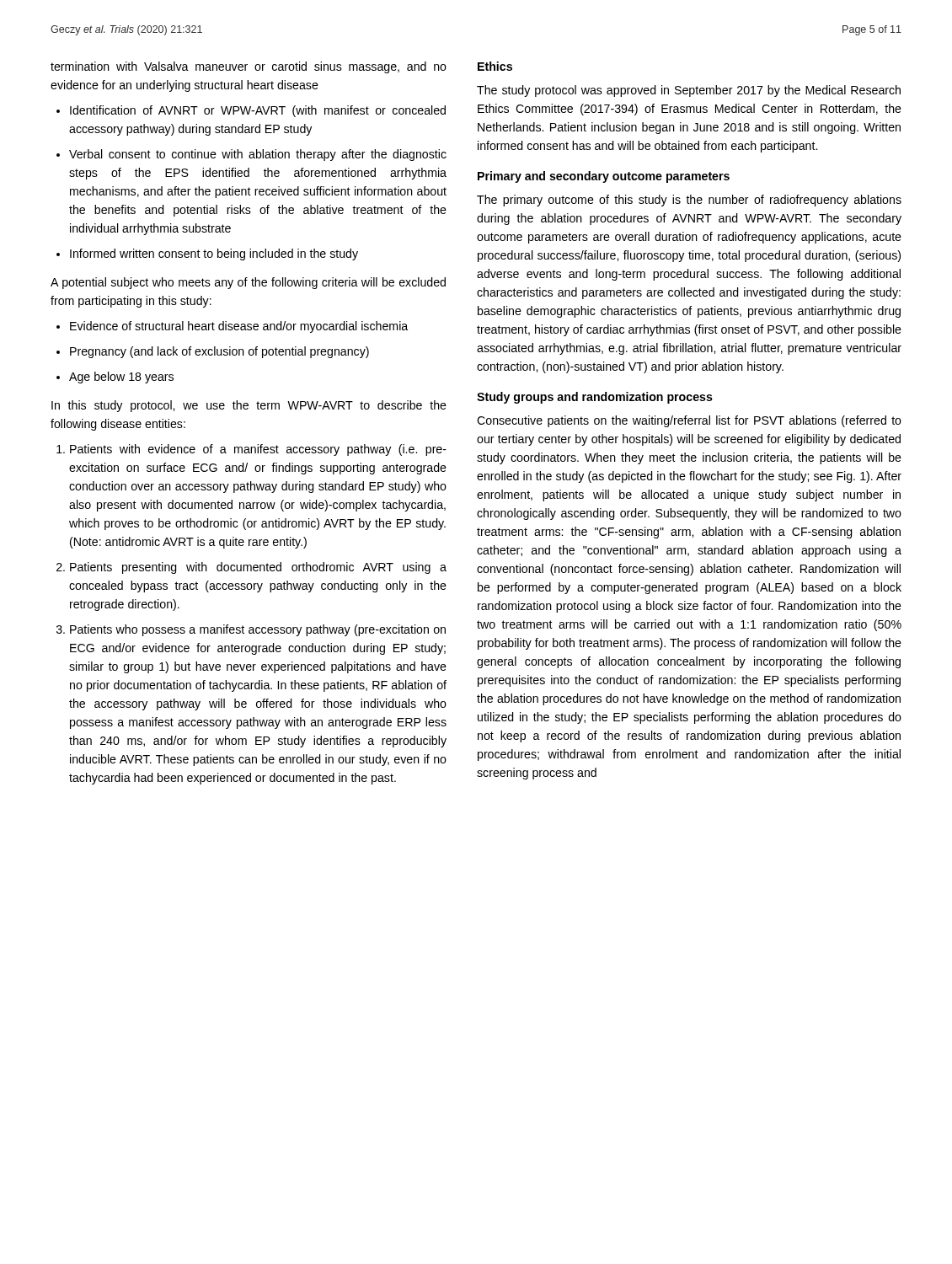952x1264 pixels.
Task: Find the list item containing "Pregnancy (and lack of exclusion of potential"
Action: pos(249,351)
